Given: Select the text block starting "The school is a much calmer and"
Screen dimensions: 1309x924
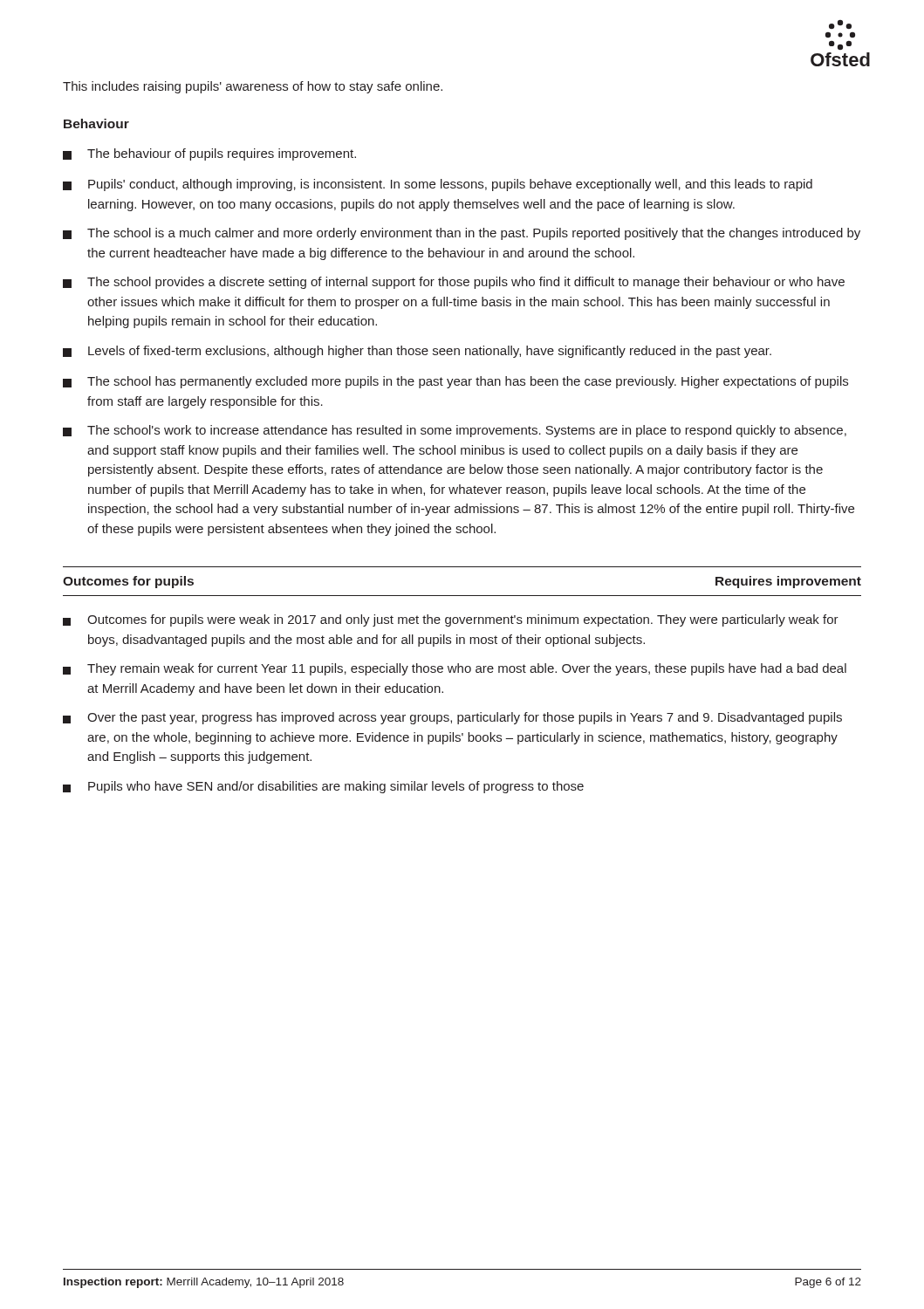Looking at the screenshot, I should (x=462, y=243).
